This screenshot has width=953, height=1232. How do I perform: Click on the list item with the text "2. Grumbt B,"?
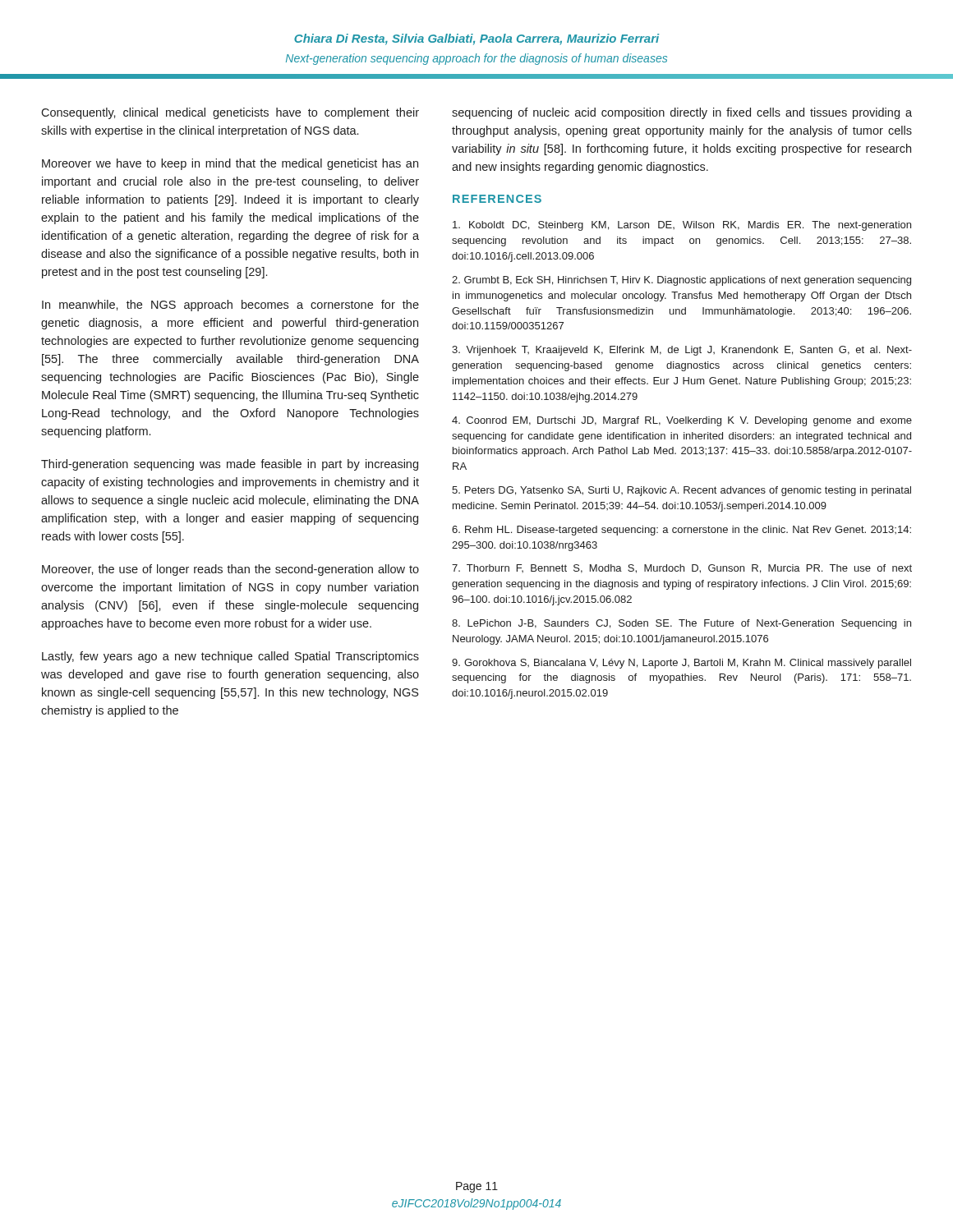[682, 303]
